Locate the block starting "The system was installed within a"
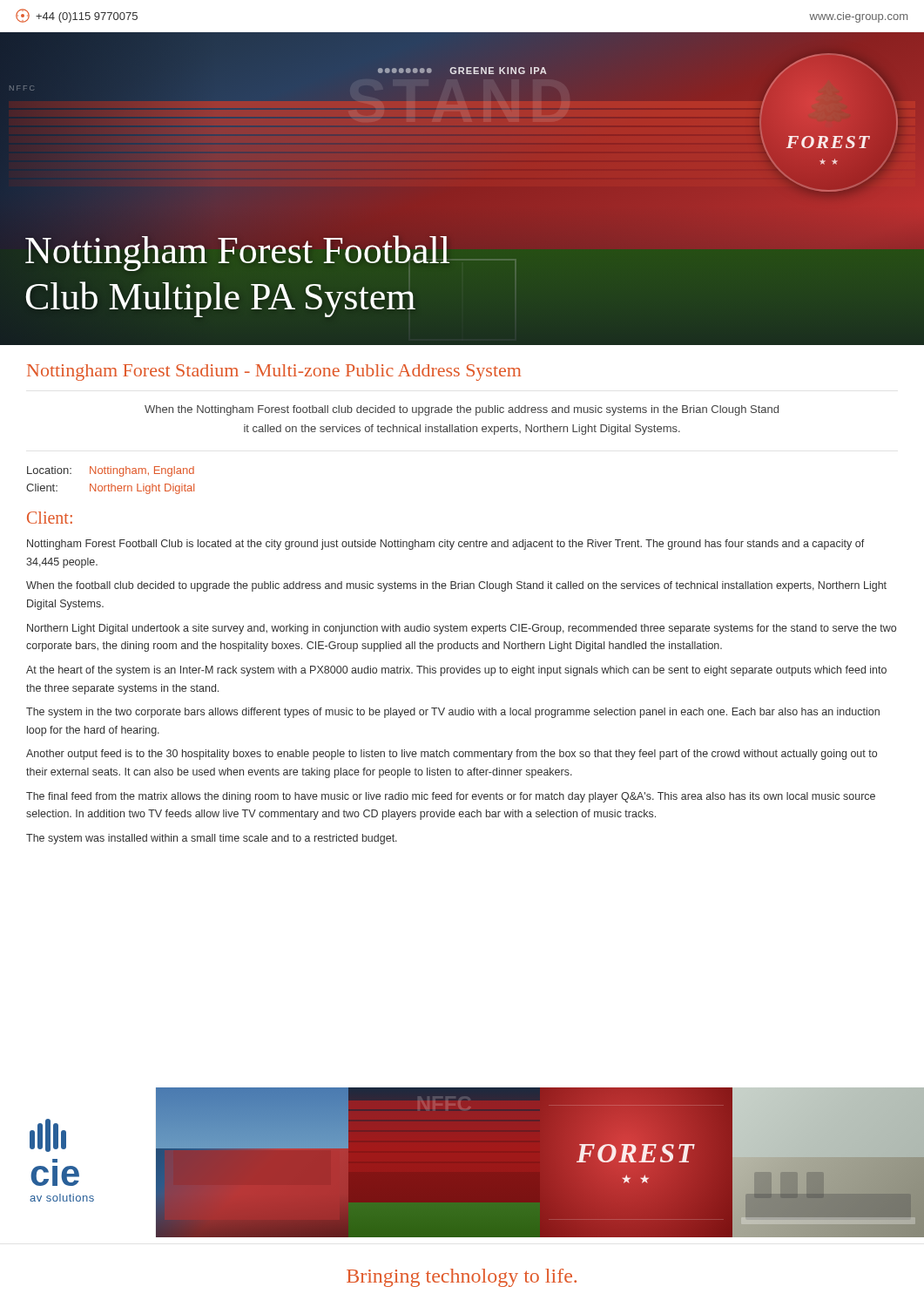 (x=212, y=838)
